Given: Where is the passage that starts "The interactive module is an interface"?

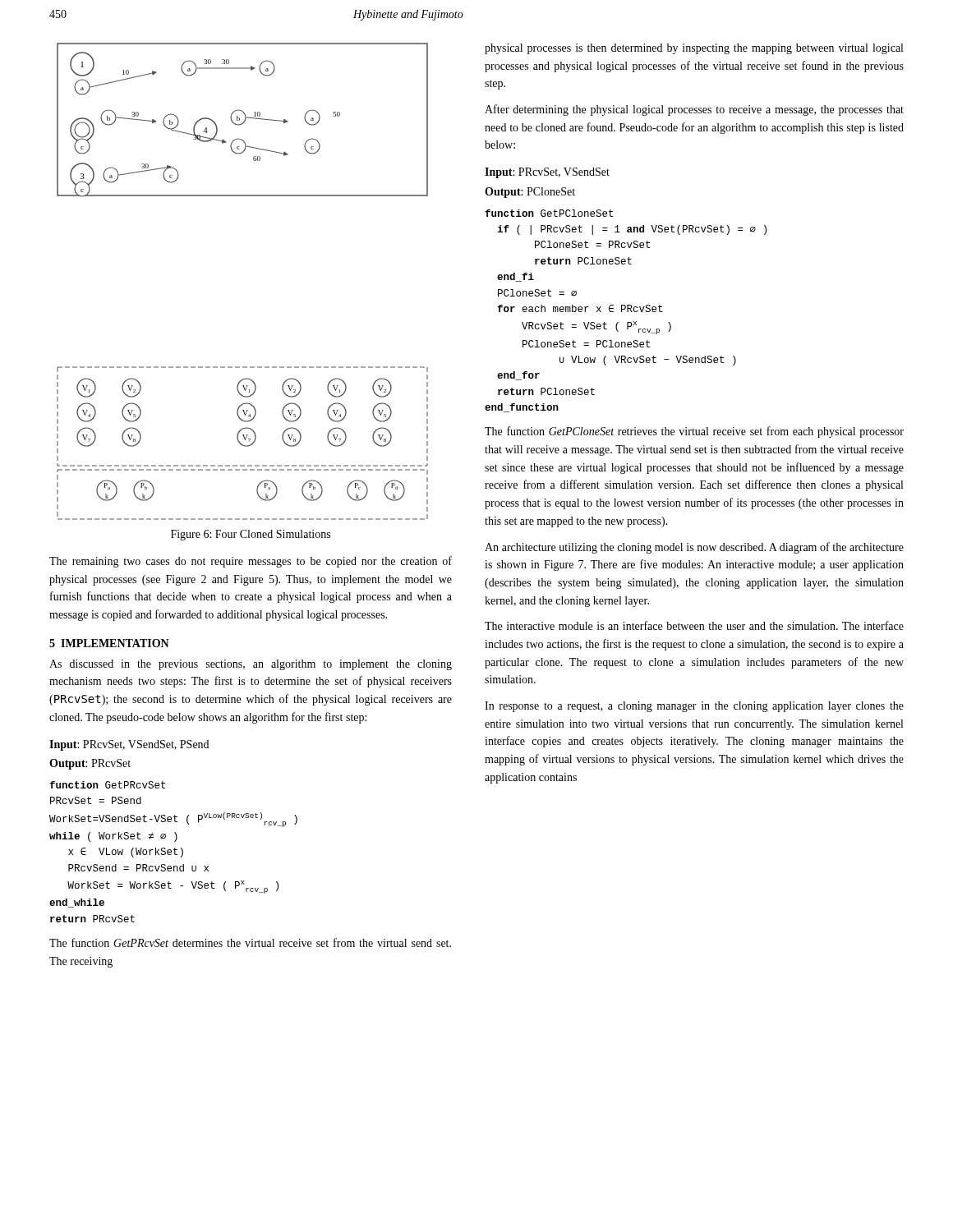Looking at the screenshot, I should [x=694, y=653].
